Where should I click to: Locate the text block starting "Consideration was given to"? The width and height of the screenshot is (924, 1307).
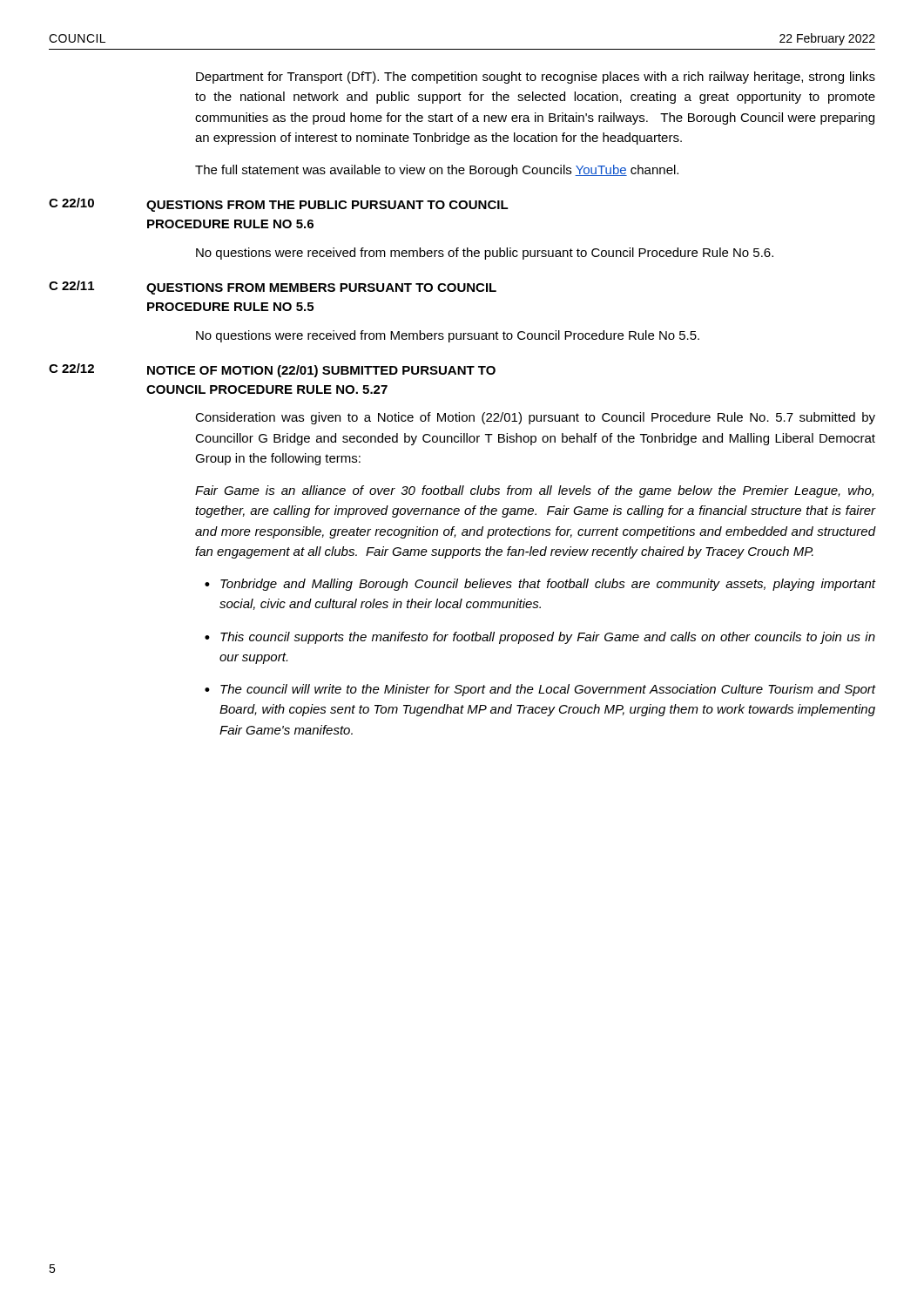pos(535,437)
